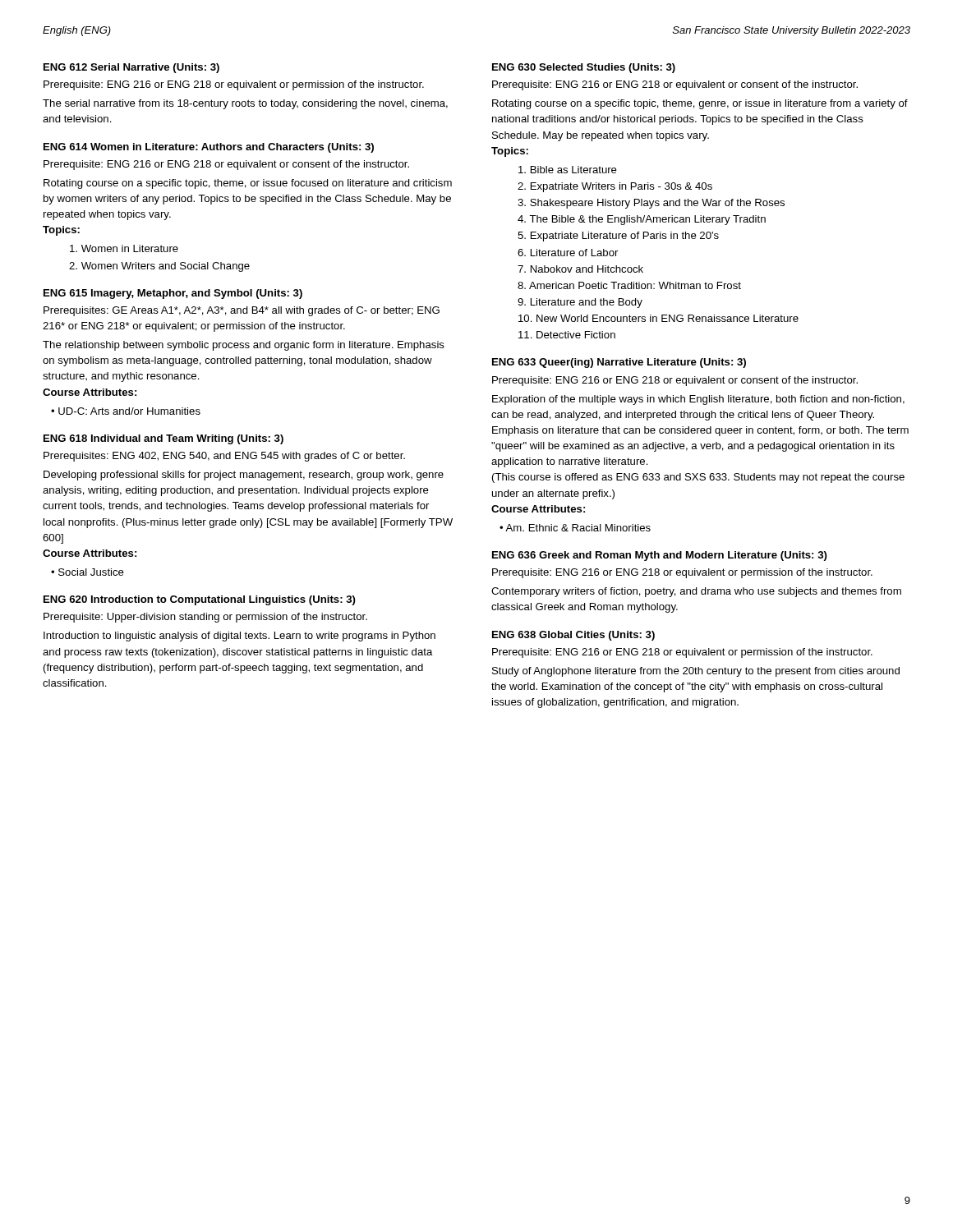Navigate to the block starting "2. Women Writers and Social Change"

click(x=159, y=265)
